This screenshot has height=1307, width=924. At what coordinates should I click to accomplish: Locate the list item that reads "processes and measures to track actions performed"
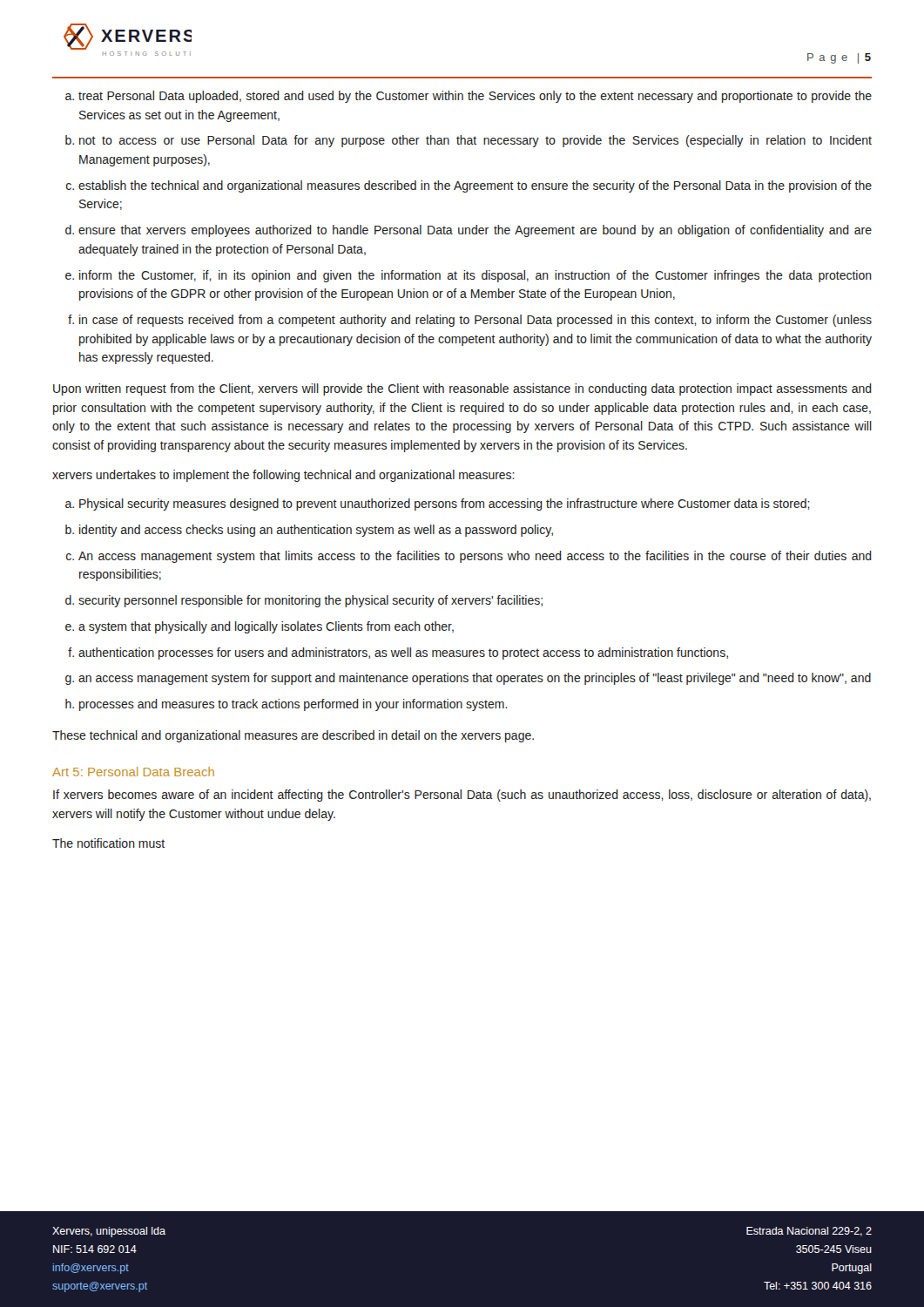click(x=293, y=704)
